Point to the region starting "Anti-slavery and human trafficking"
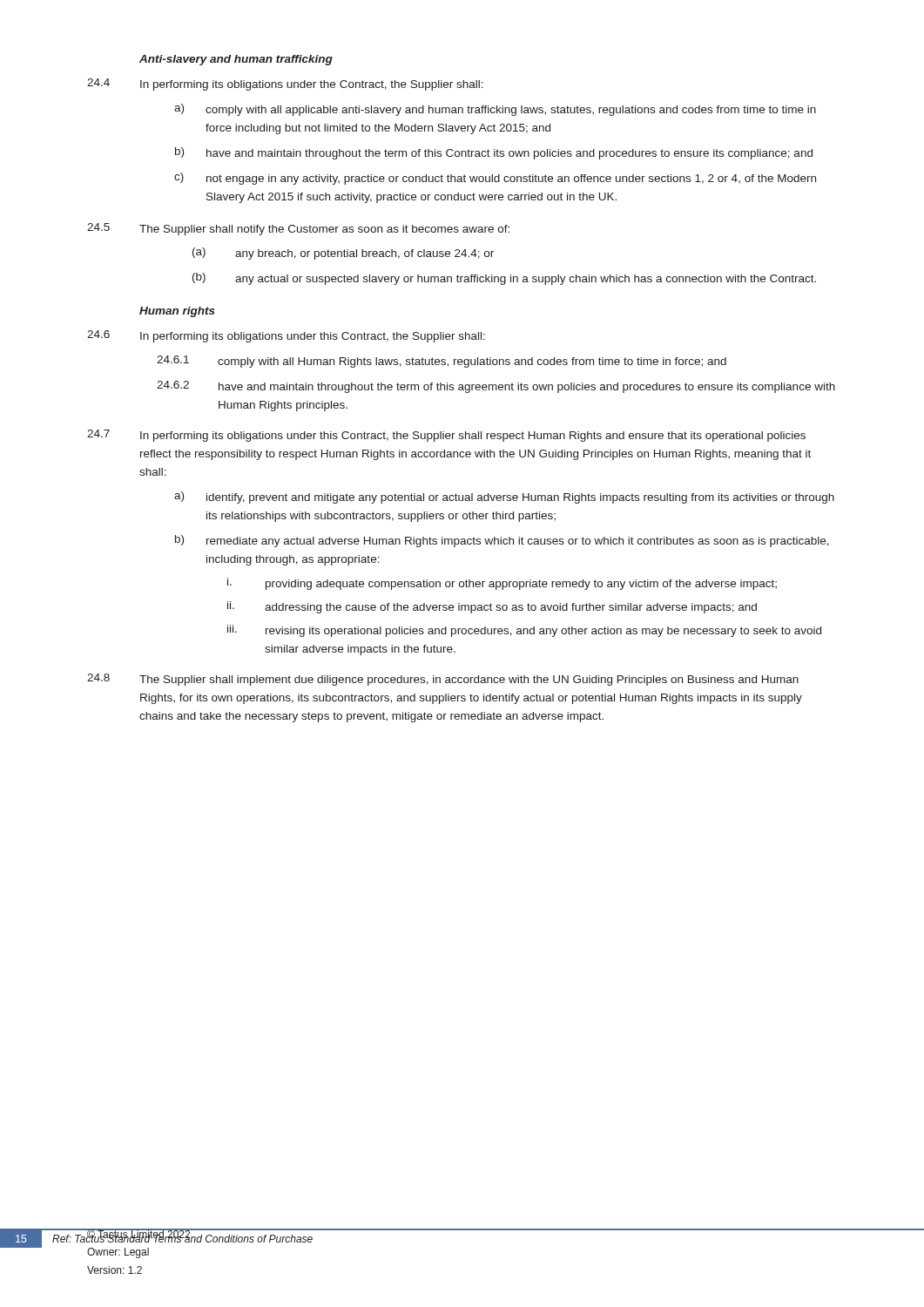This screenshot has width=924, height=1307. coord(236,59)
